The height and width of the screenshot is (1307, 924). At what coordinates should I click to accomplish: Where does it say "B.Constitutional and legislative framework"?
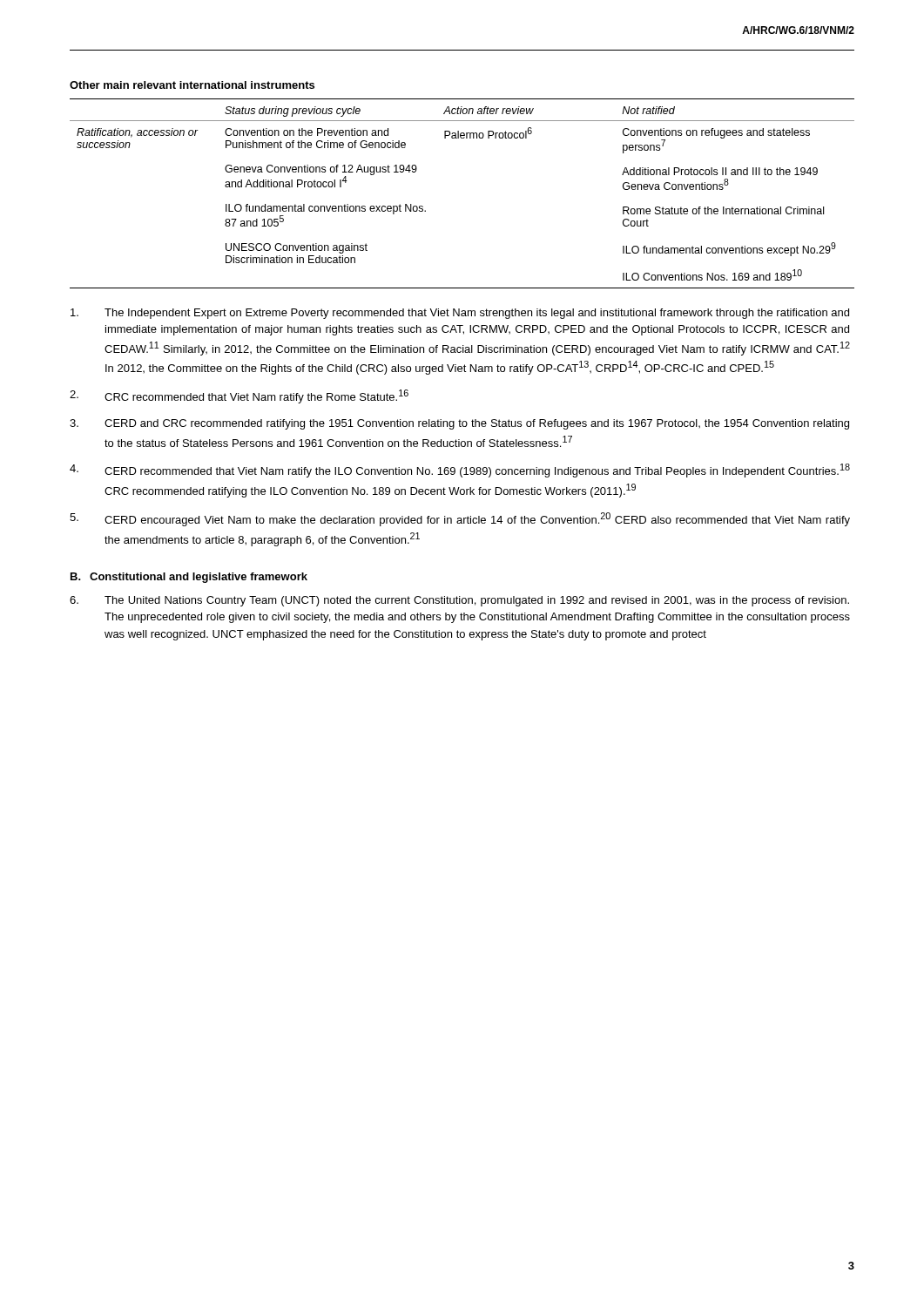[x=189, y=576]
